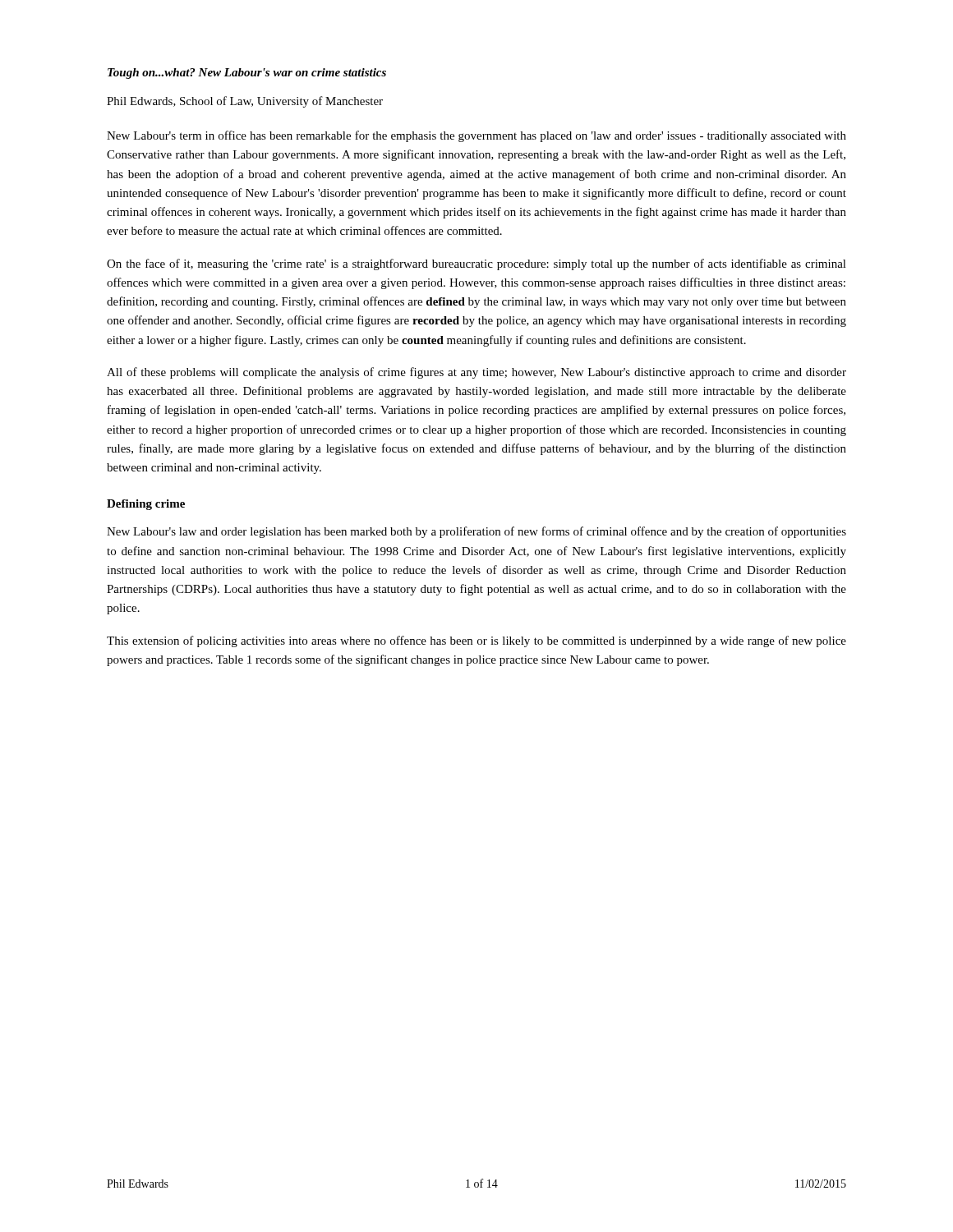953x1232 pixels.
Task: Select the text block starting "Defining crime"
Action: click(146, 504)
